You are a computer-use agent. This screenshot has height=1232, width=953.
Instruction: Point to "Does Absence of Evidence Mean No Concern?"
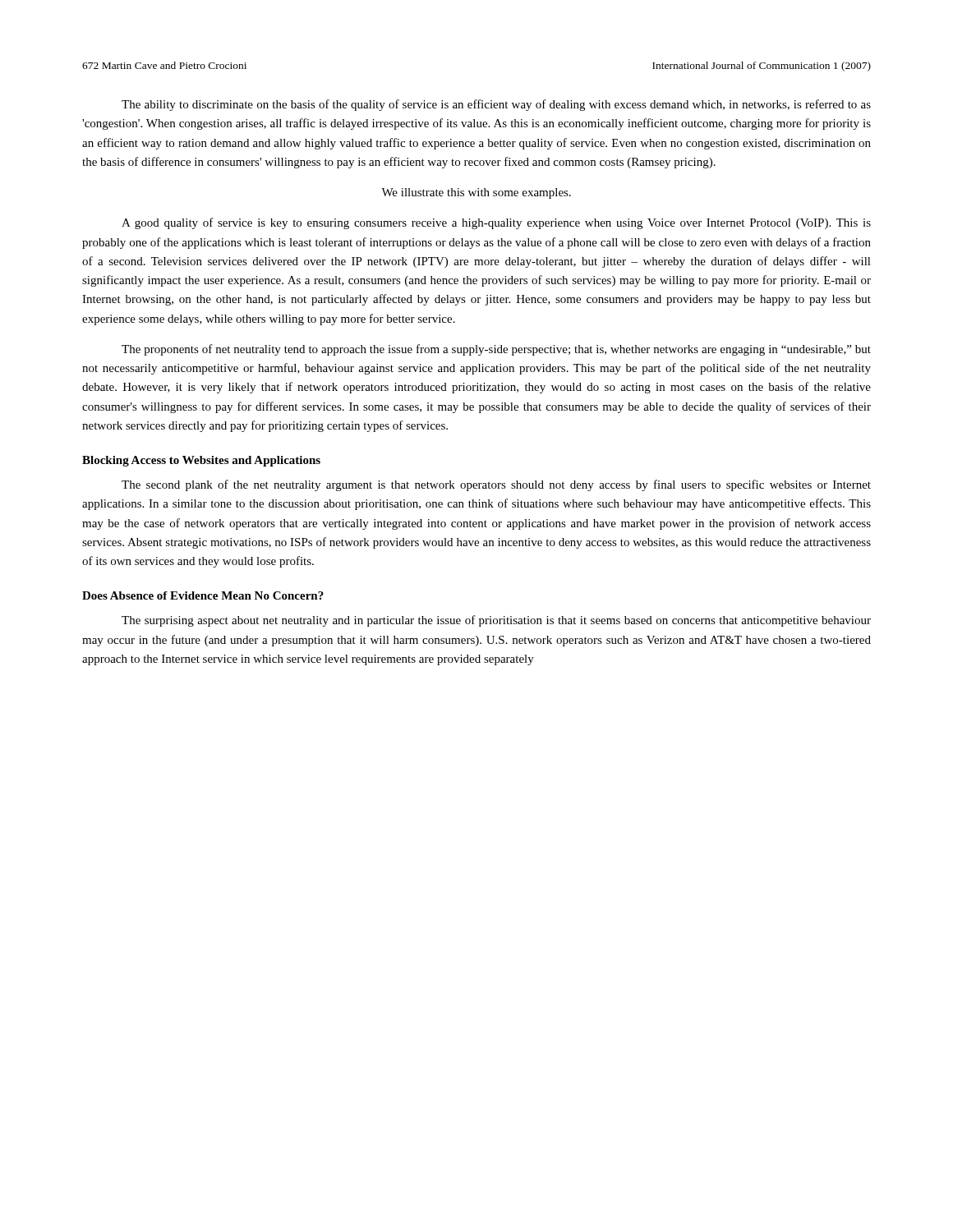click(x=203, y=596)
